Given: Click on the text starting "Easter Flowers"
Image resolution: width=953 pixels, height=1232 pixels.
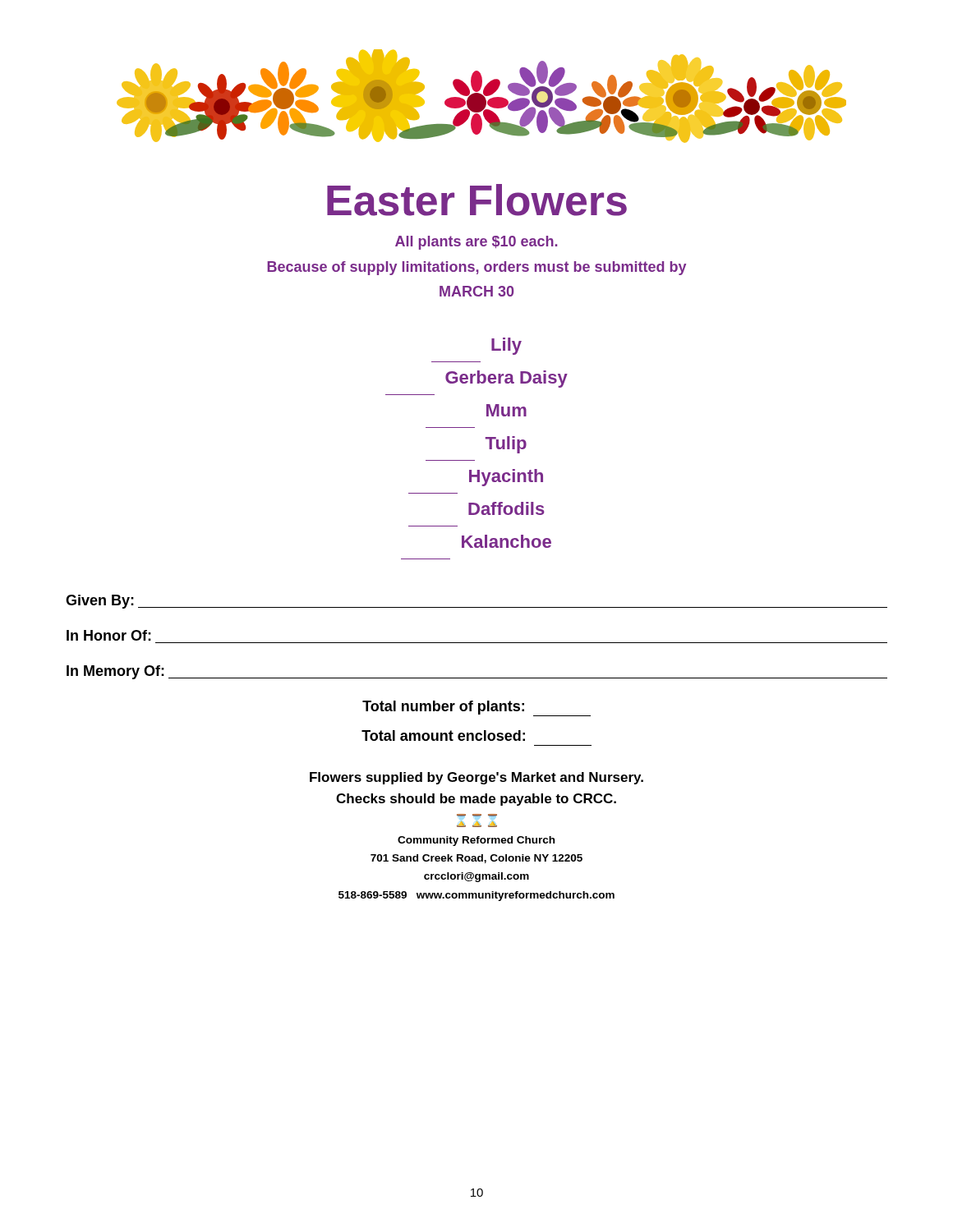Looking at the screenshot, I should click(x=476, y=201).
